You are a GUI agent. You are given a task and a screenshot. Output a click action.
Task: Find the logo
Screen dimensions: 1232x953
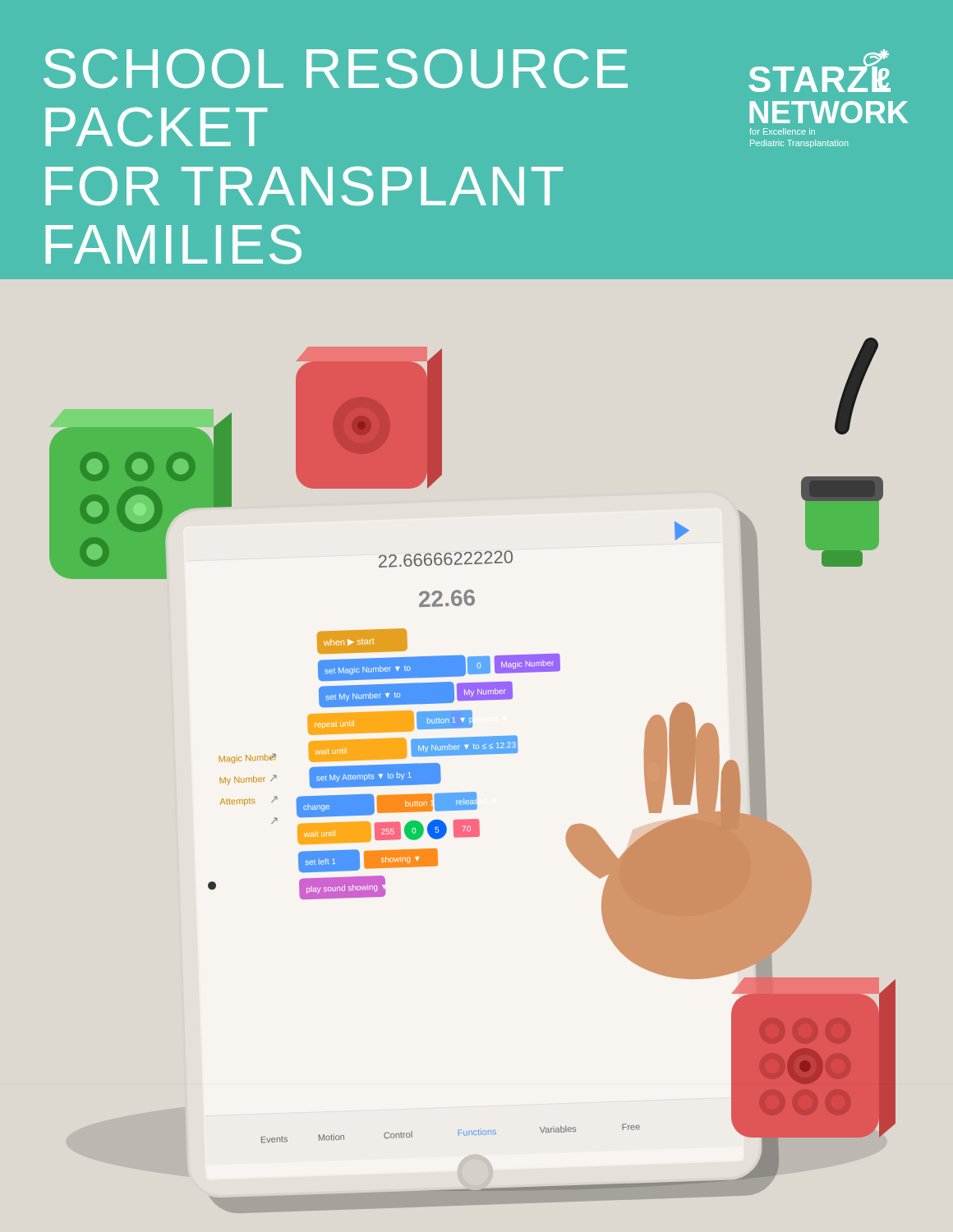[822, 94]
